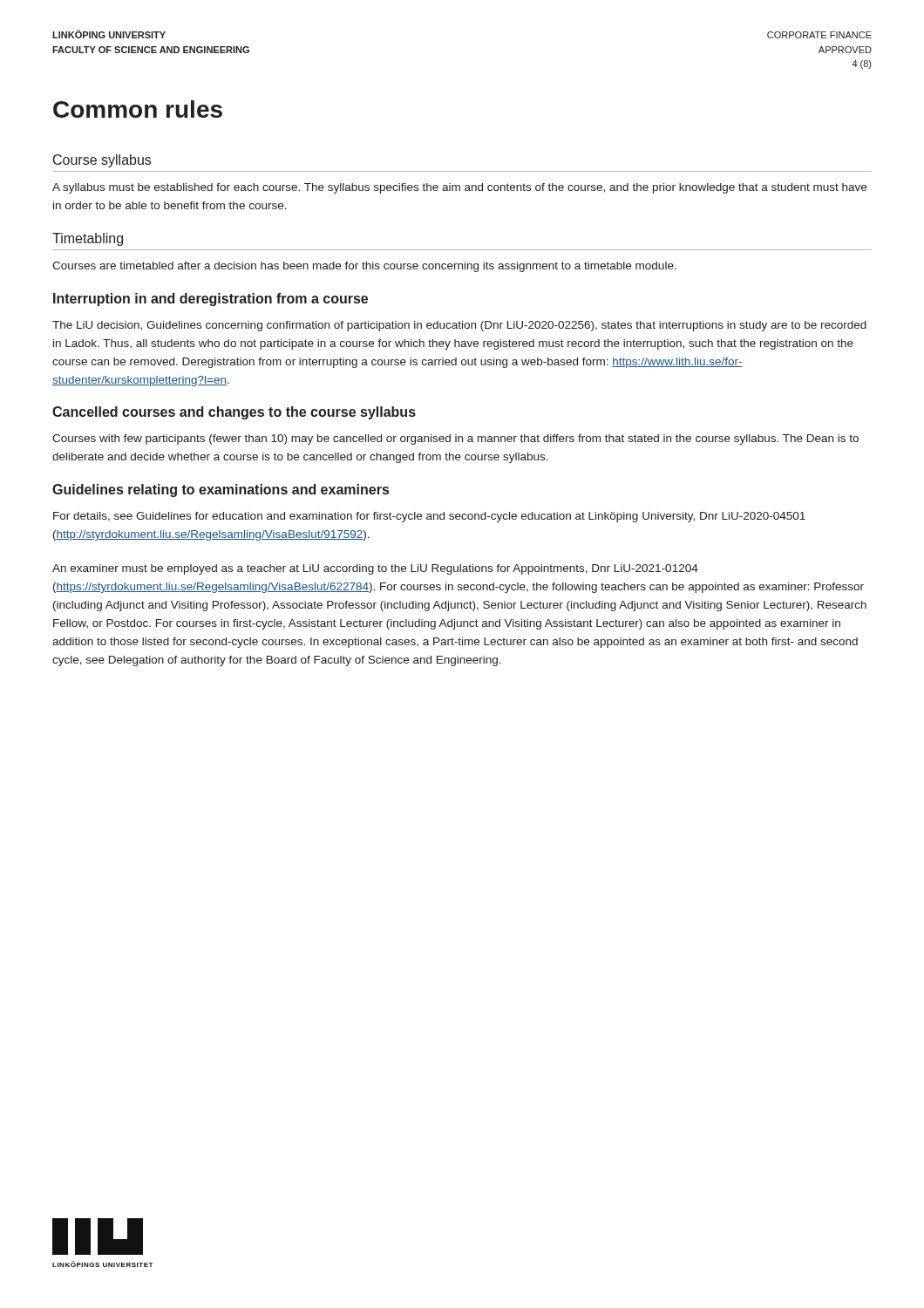
Task: Click on the passage starting "Courses are timetabled"
Action: 365,265
